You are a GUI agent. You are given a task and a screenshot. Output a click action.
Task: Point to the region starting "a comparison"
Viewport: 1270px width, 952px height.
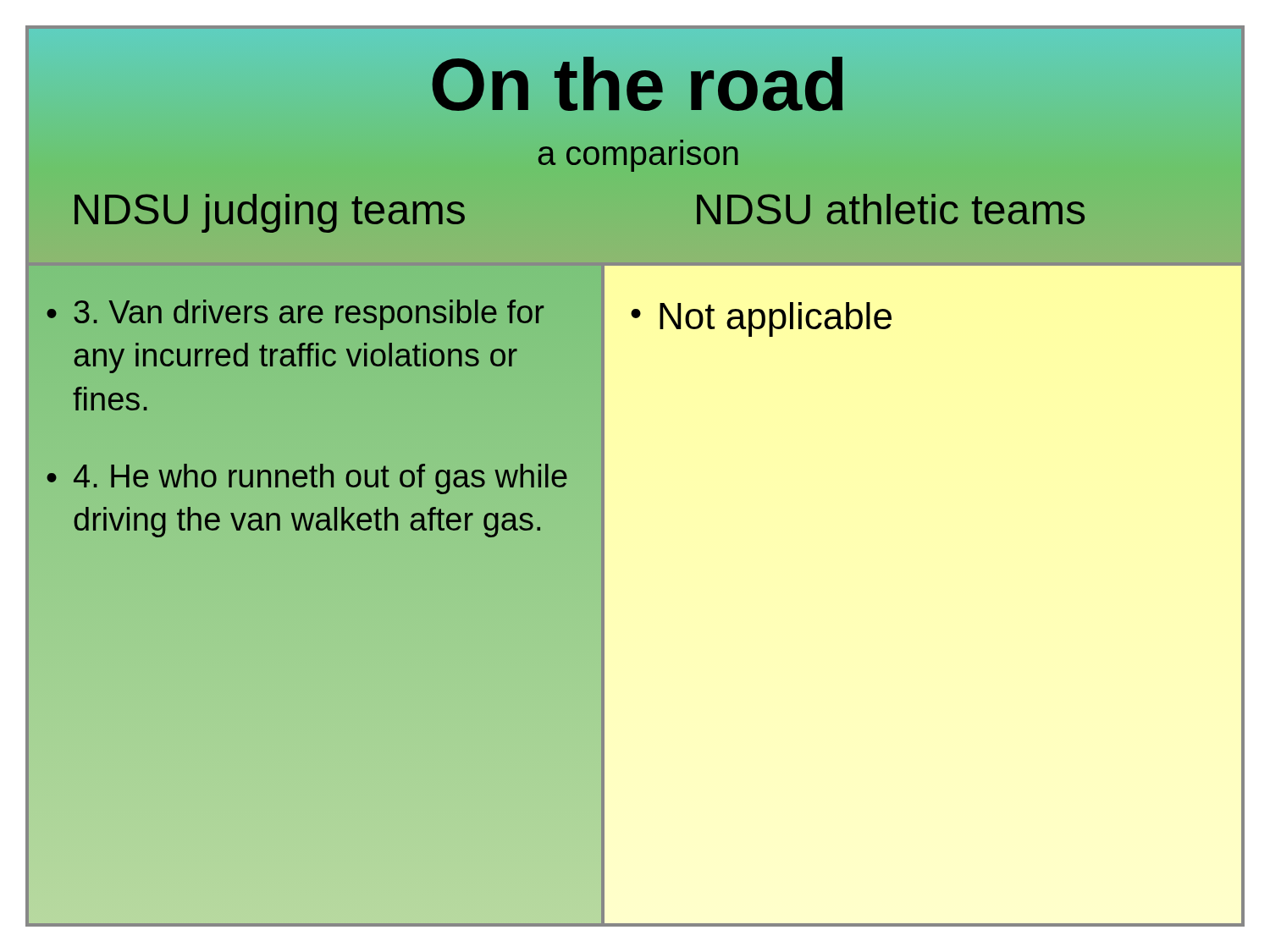click(638, 153)
